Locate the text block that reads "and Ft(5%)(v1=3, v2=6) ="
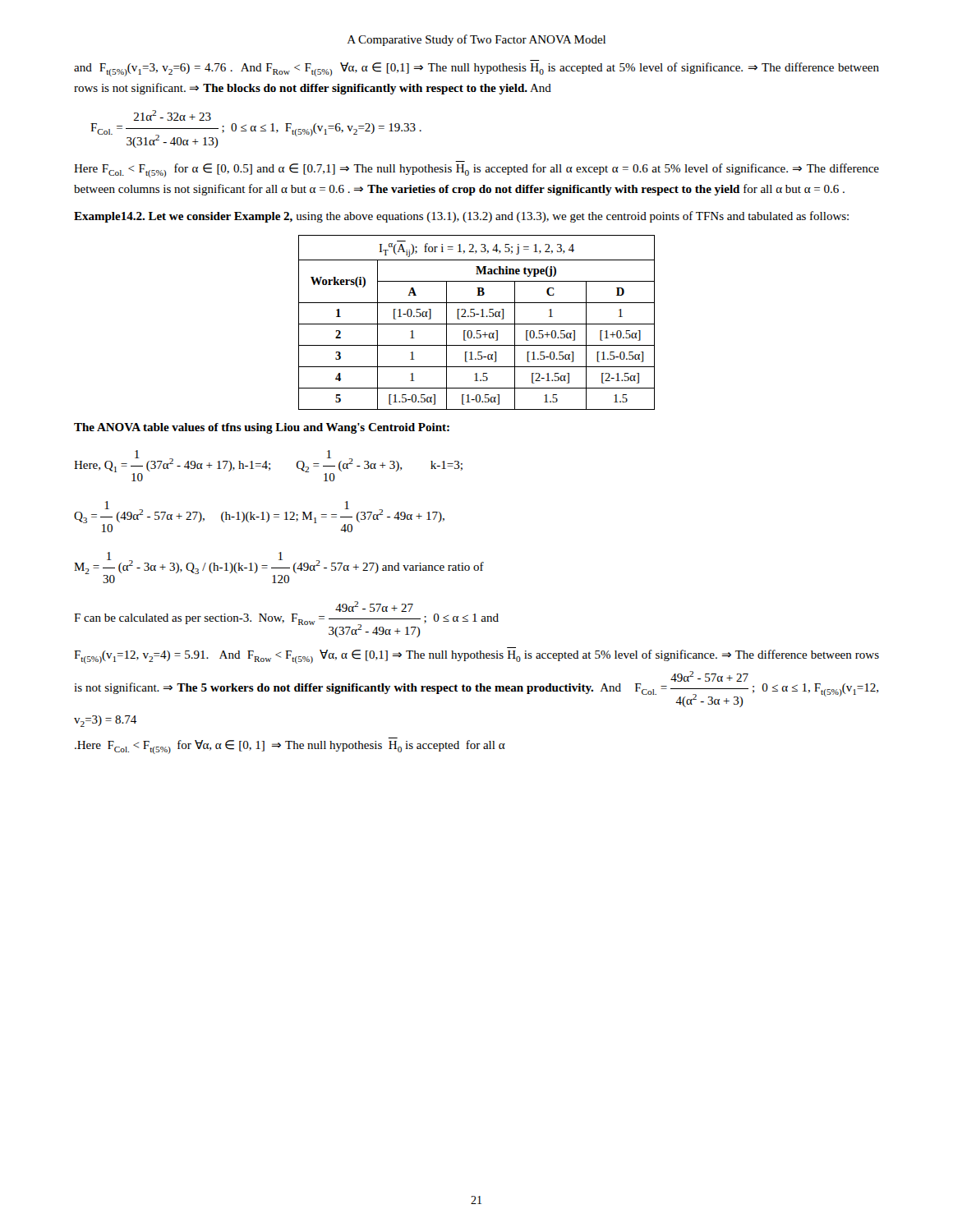The image size is (953, 1232). pos(476,78)
